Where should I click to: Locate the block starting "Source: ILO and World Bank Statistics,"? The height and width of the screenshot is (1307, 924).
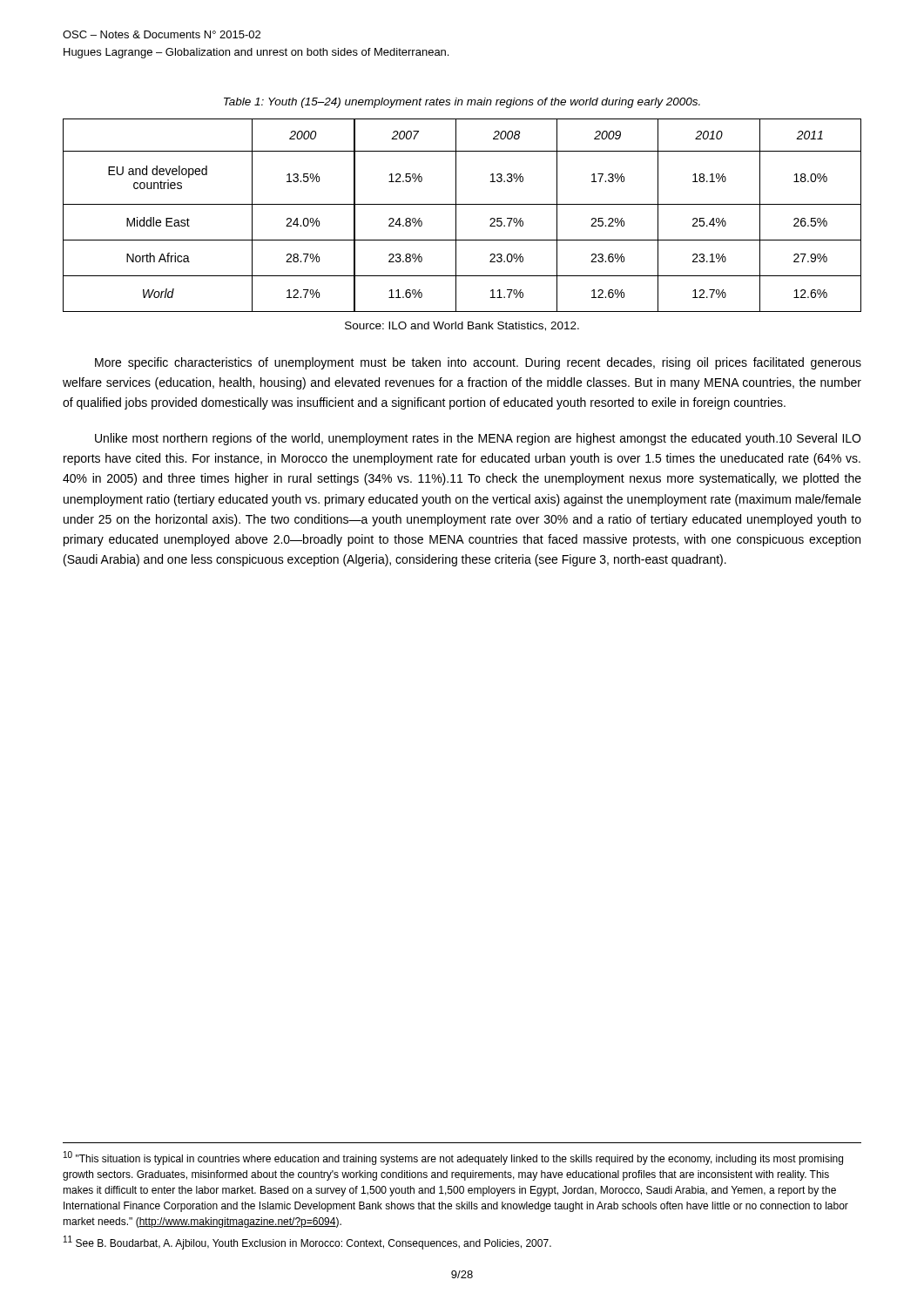[462, 325]
